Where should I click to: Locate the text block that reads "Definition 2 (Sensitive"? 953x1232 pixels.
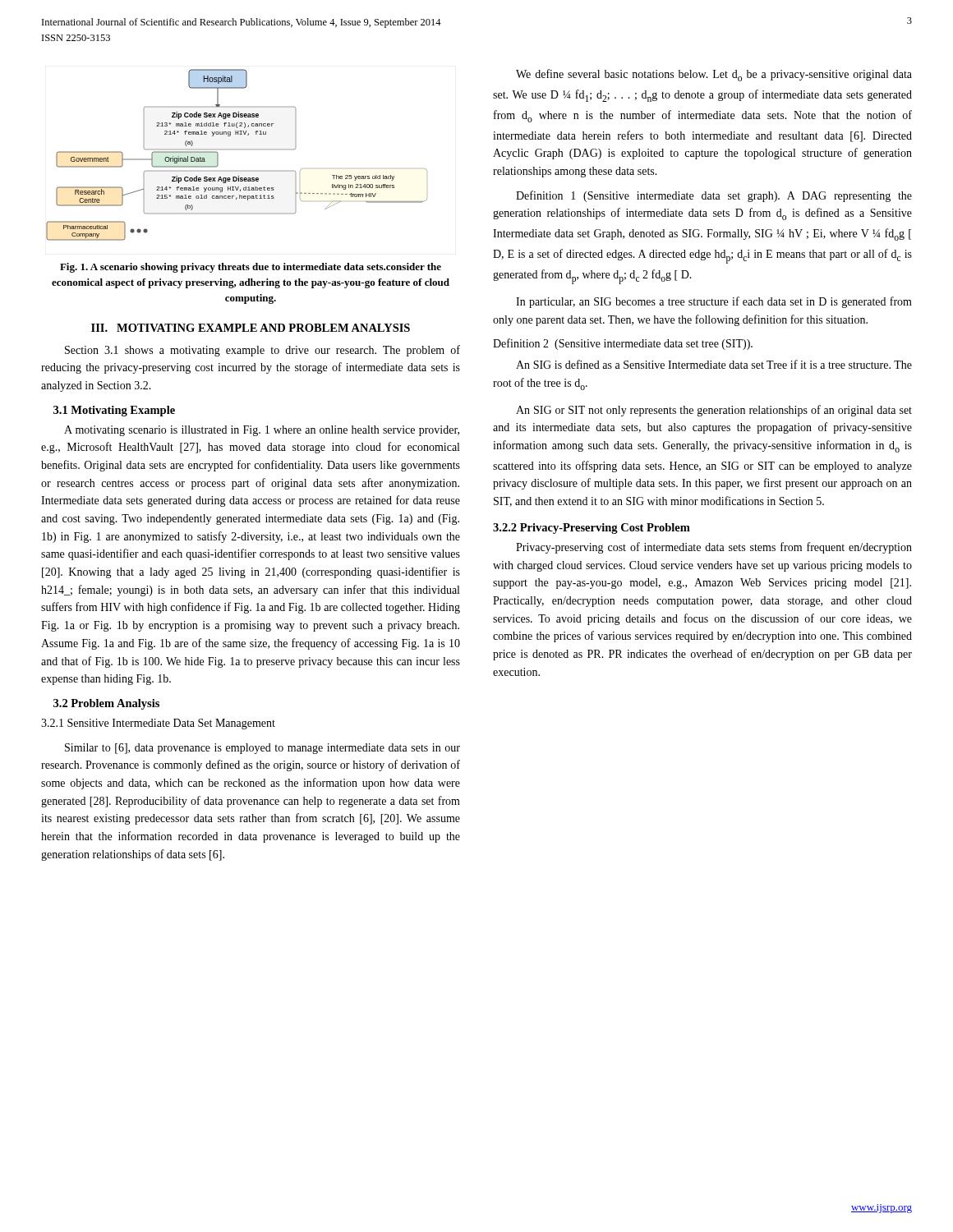click(x=623, y=344)
